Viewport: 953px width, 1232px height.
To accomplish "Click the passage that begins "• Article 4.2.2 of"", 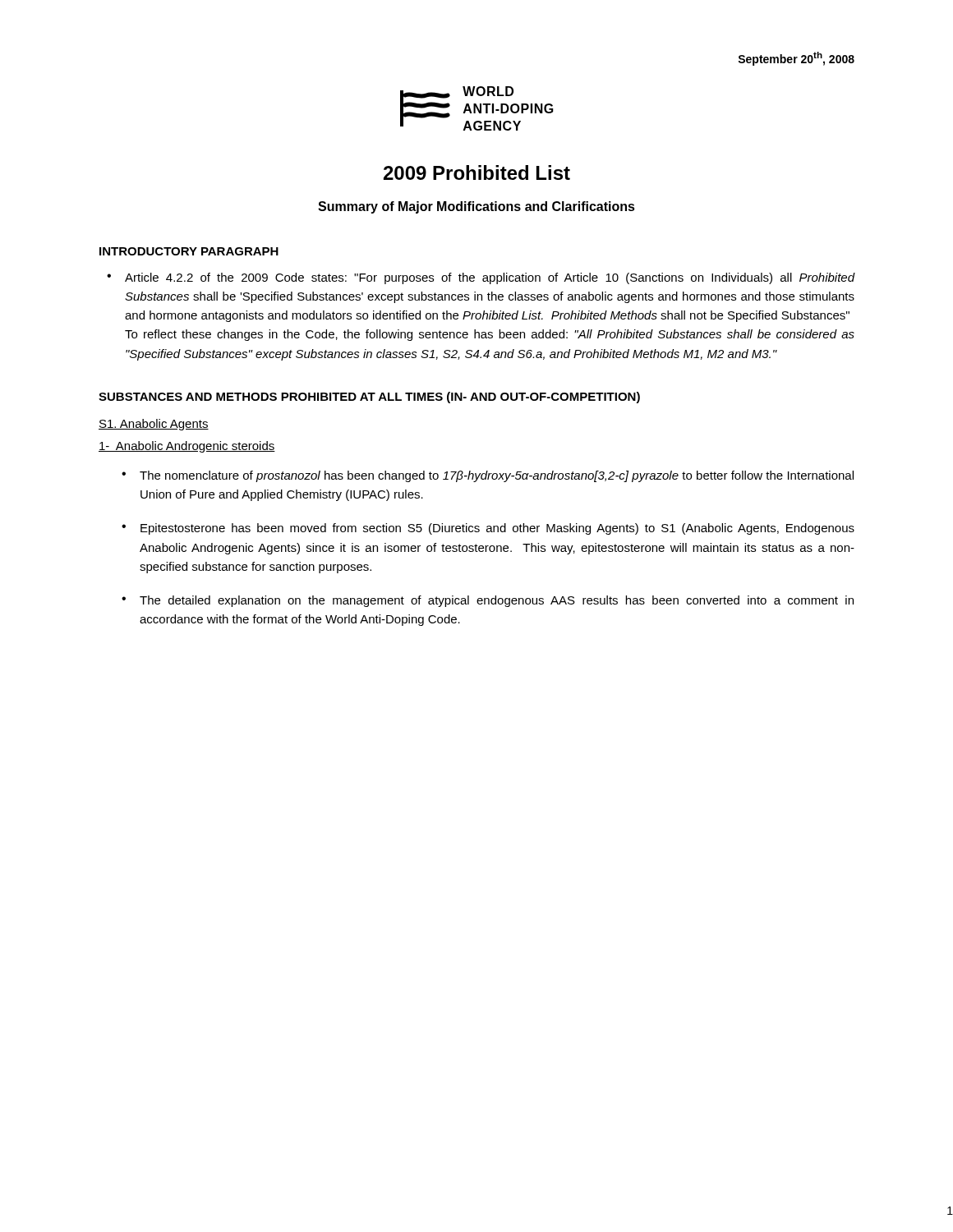I will click(x=481, y=315).
